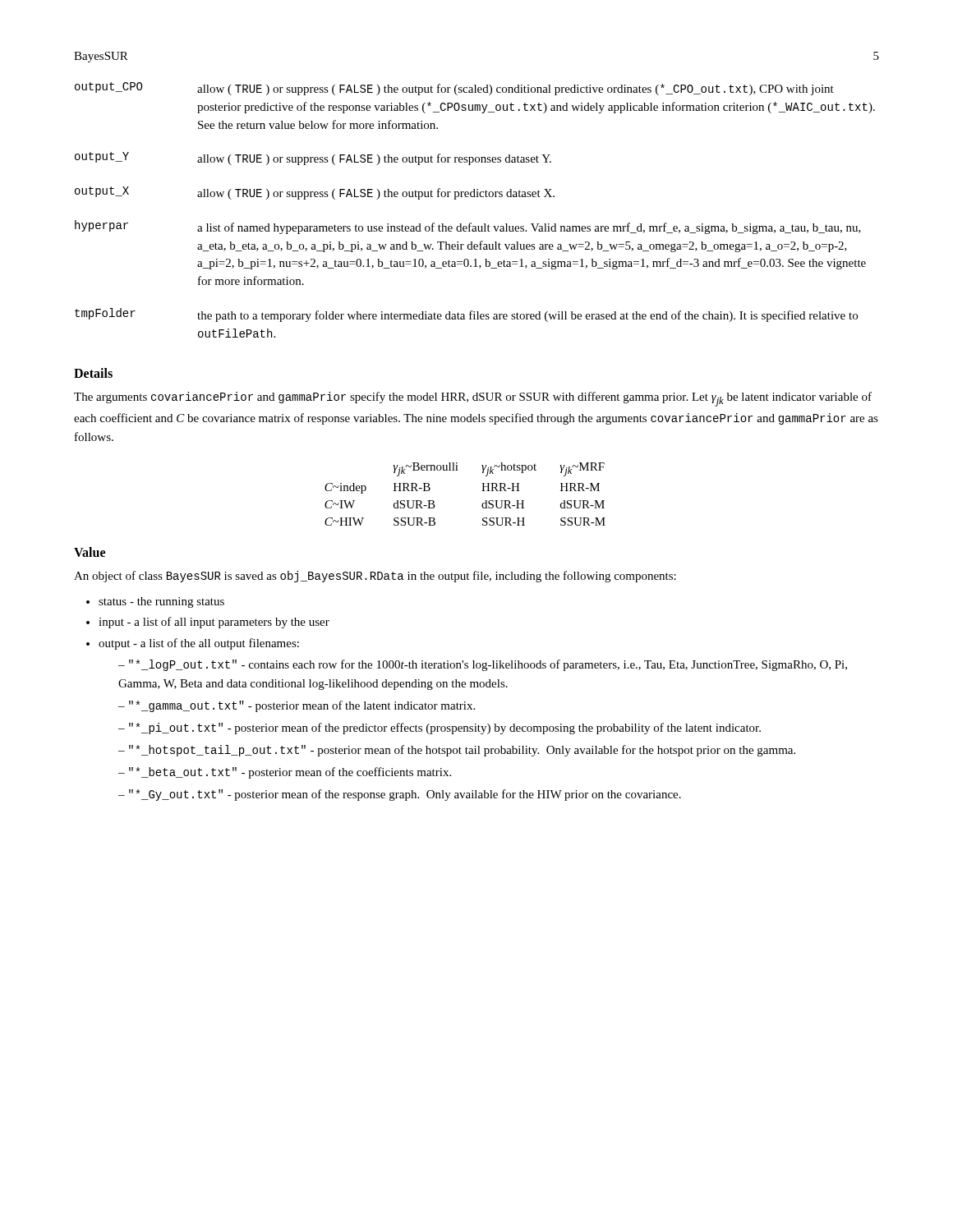The height and width of the screenshot is (1232, 953).
Task: Click the passage that begins "output_X allow ( TRUE )"
Action: click(x=476, y=195)
